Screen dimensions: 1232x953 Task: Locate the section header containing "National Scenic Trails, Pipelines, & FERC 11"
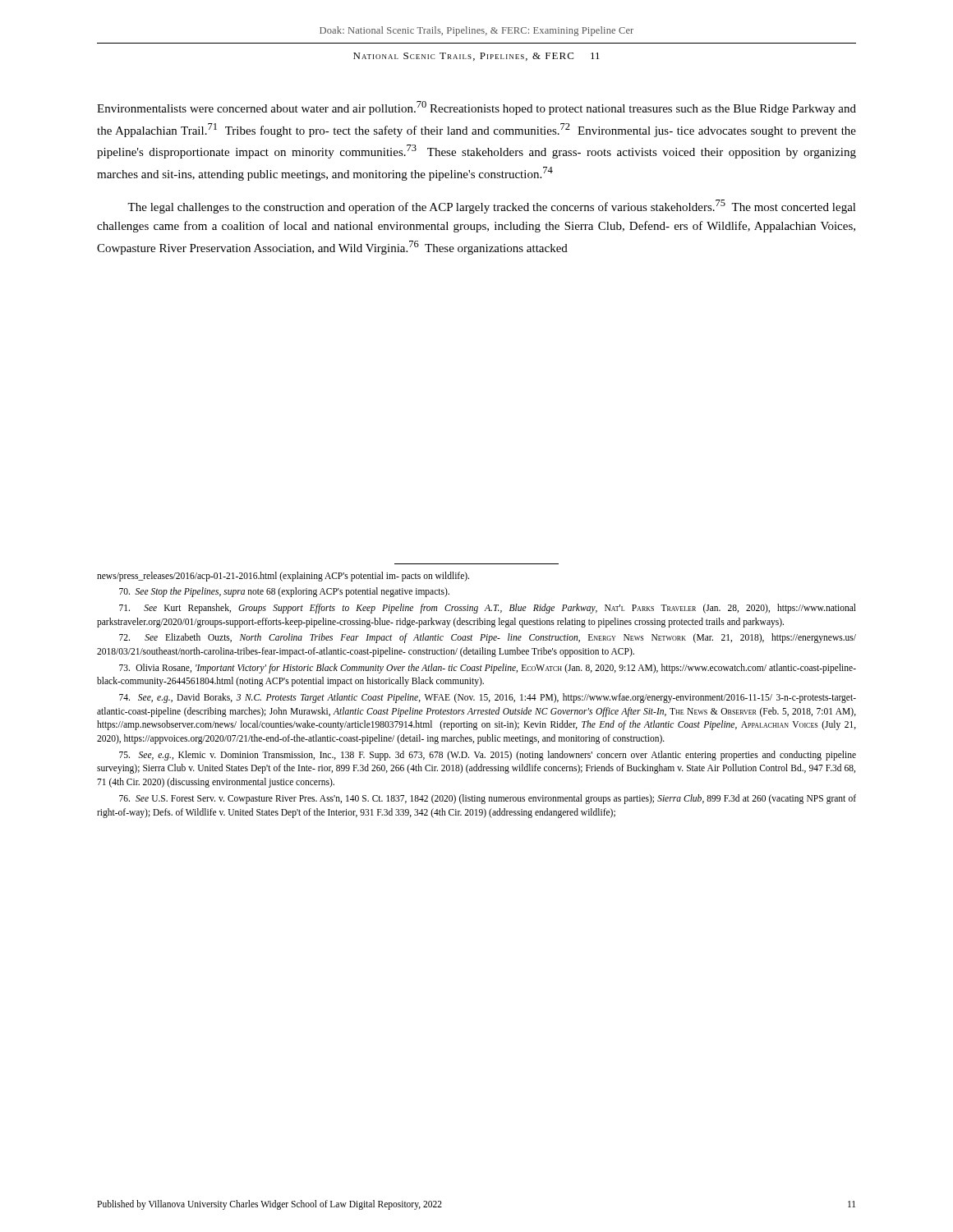click(476, 56)
